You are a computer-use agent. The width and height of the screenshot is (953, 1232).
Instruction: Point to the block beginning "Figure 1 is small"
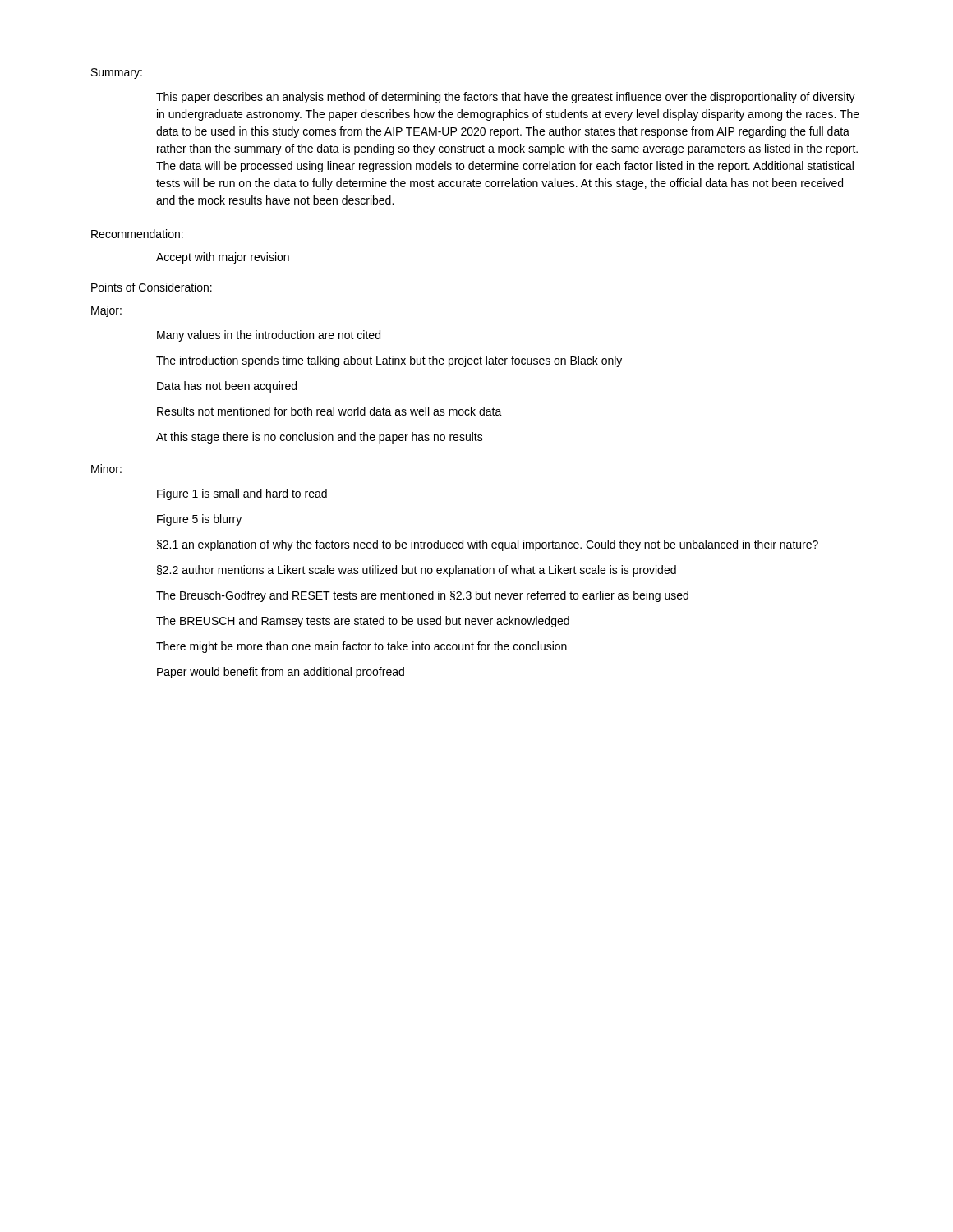[x=242, y=494]
